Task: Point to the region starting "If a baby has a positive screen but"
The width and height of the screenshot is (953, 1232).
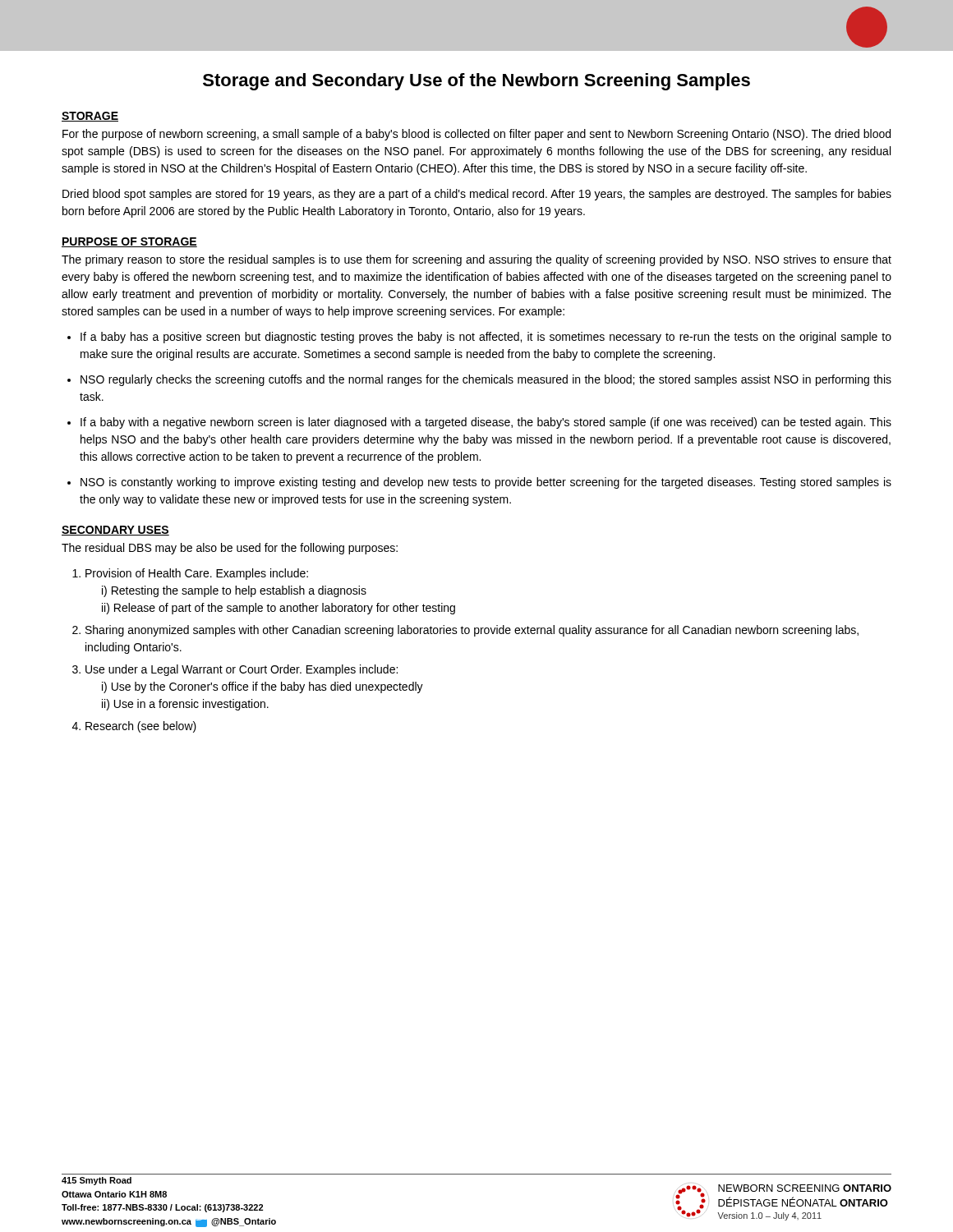Action: 486,345
